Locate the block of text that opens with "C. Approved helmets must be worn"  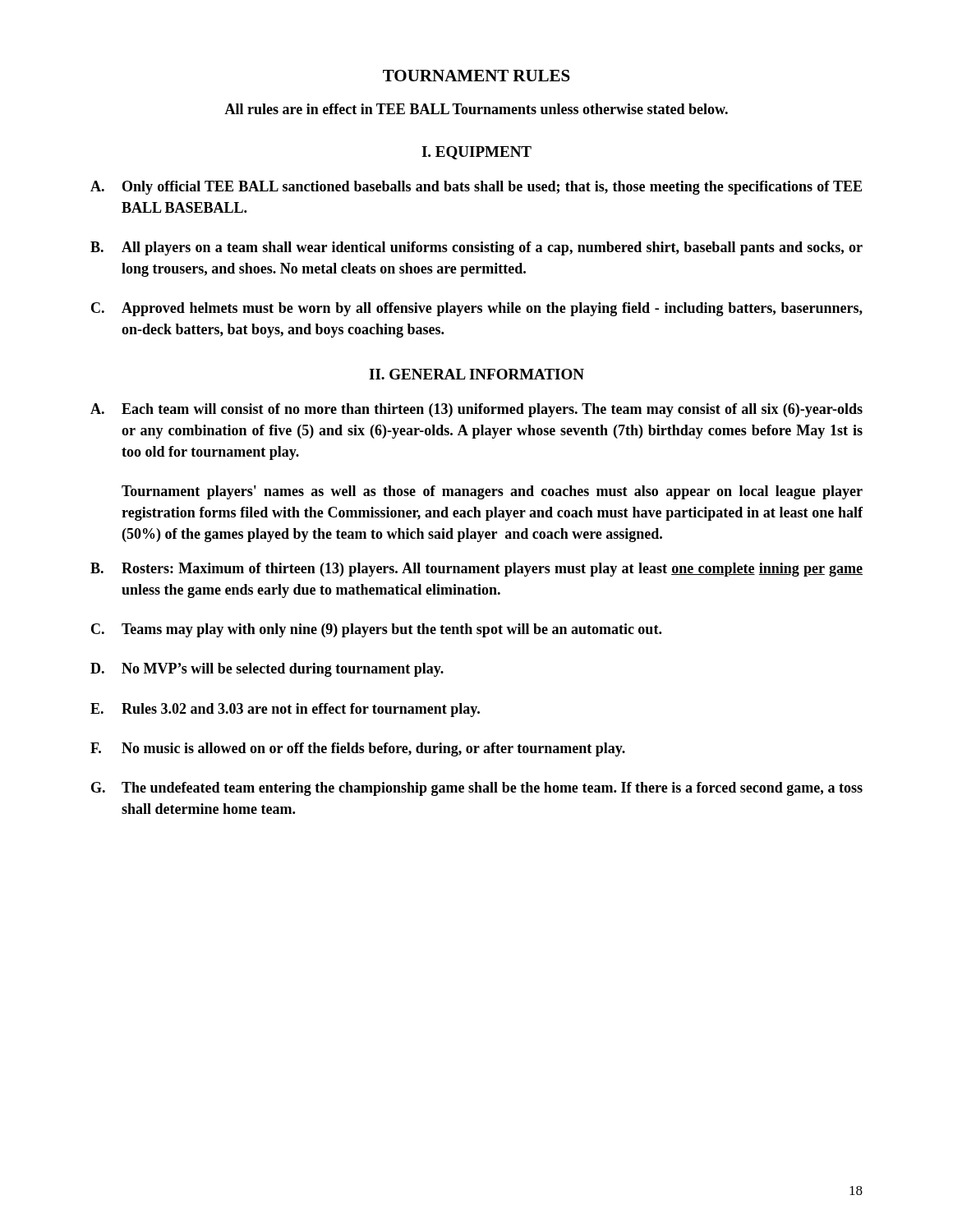(x=476, y=319)
